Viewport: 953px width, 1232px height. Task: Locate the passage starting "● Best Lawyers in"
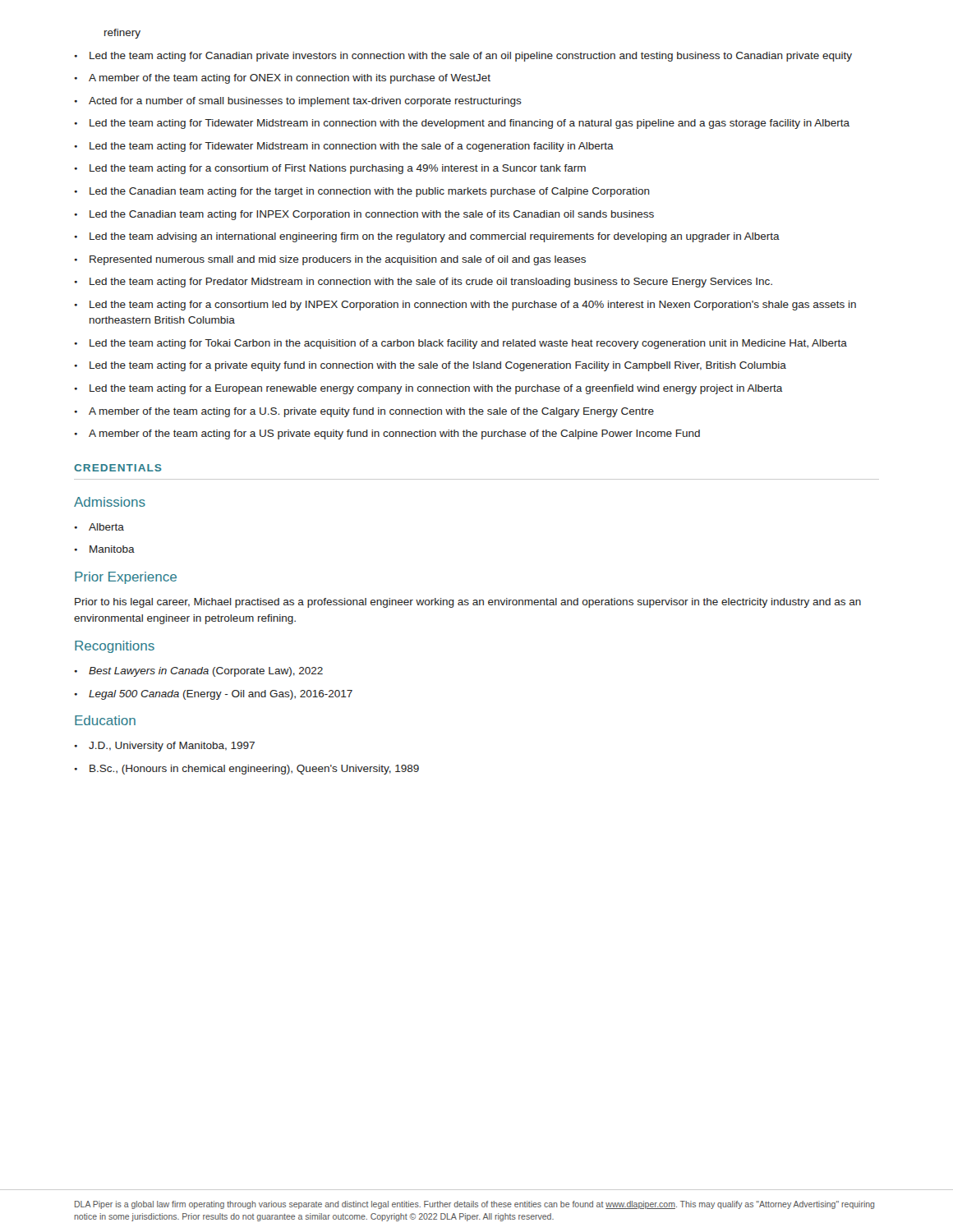tap(199, 672)
